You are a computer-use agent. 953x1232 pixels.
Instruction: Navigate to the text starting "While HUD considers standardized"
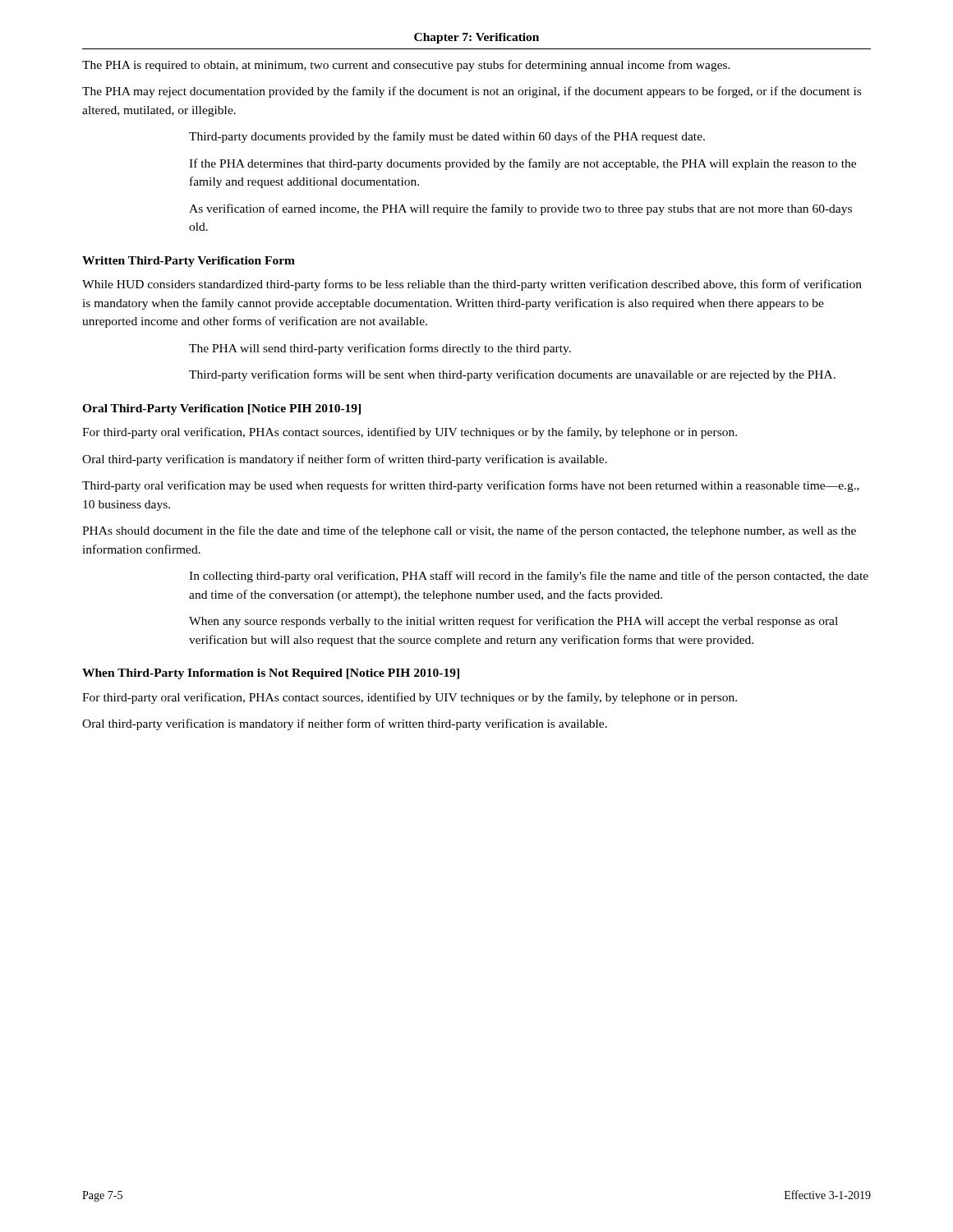click(472, 303)
